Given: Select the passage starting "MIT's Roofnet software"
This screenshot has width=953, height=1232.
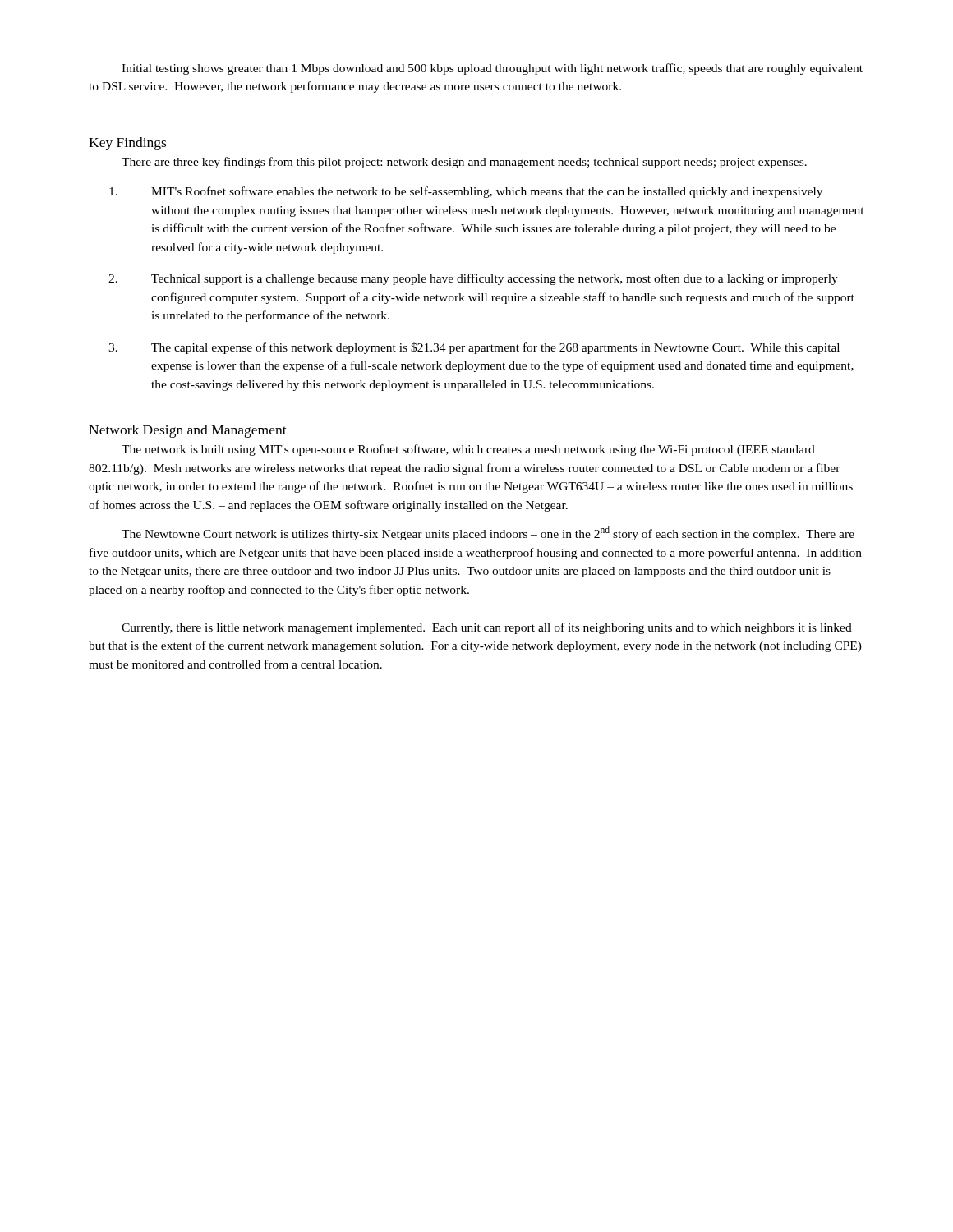Looking at the screenshot, I should click(476, 220).
